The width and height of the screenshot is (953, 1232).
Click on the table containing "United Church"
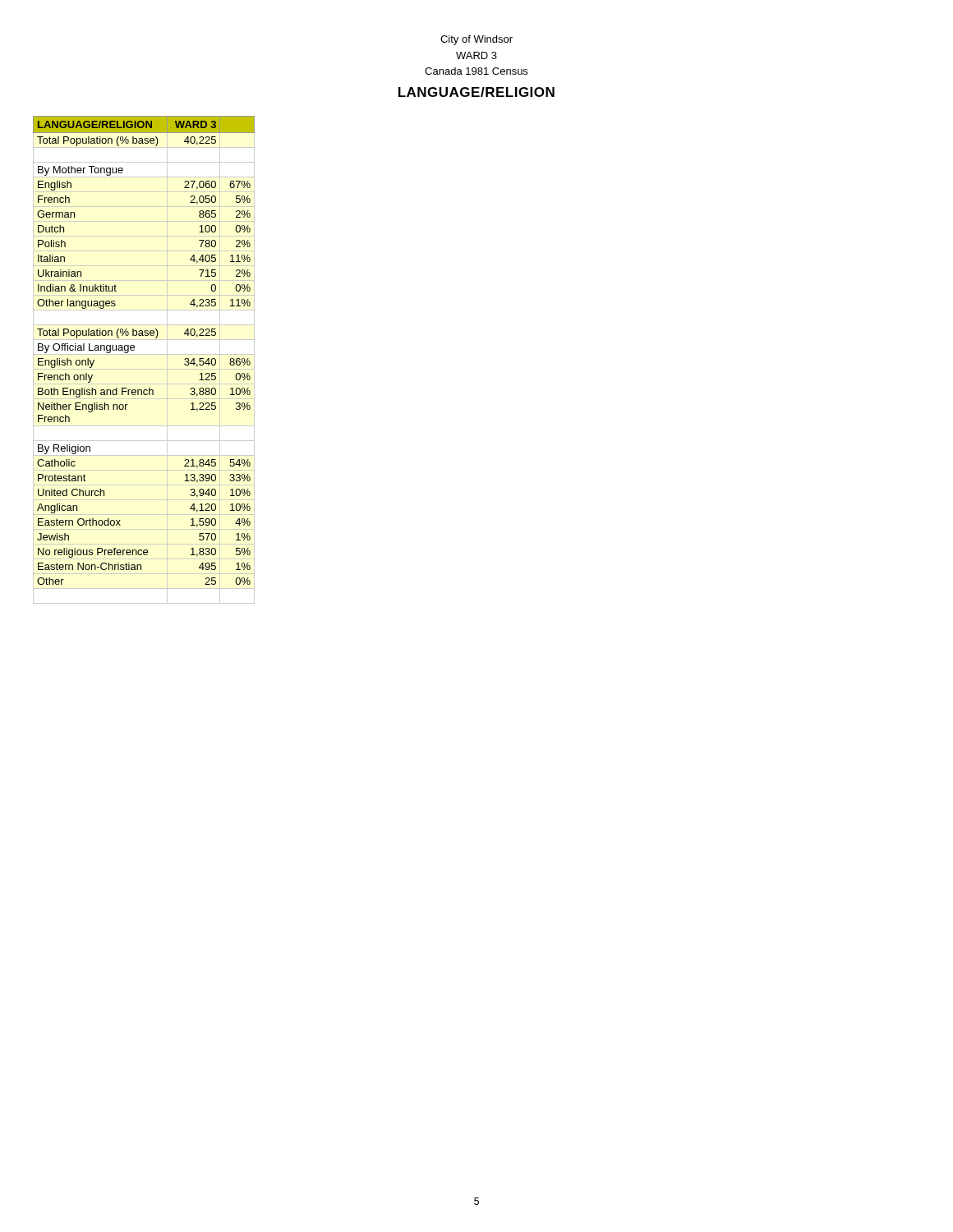[493, 359]
